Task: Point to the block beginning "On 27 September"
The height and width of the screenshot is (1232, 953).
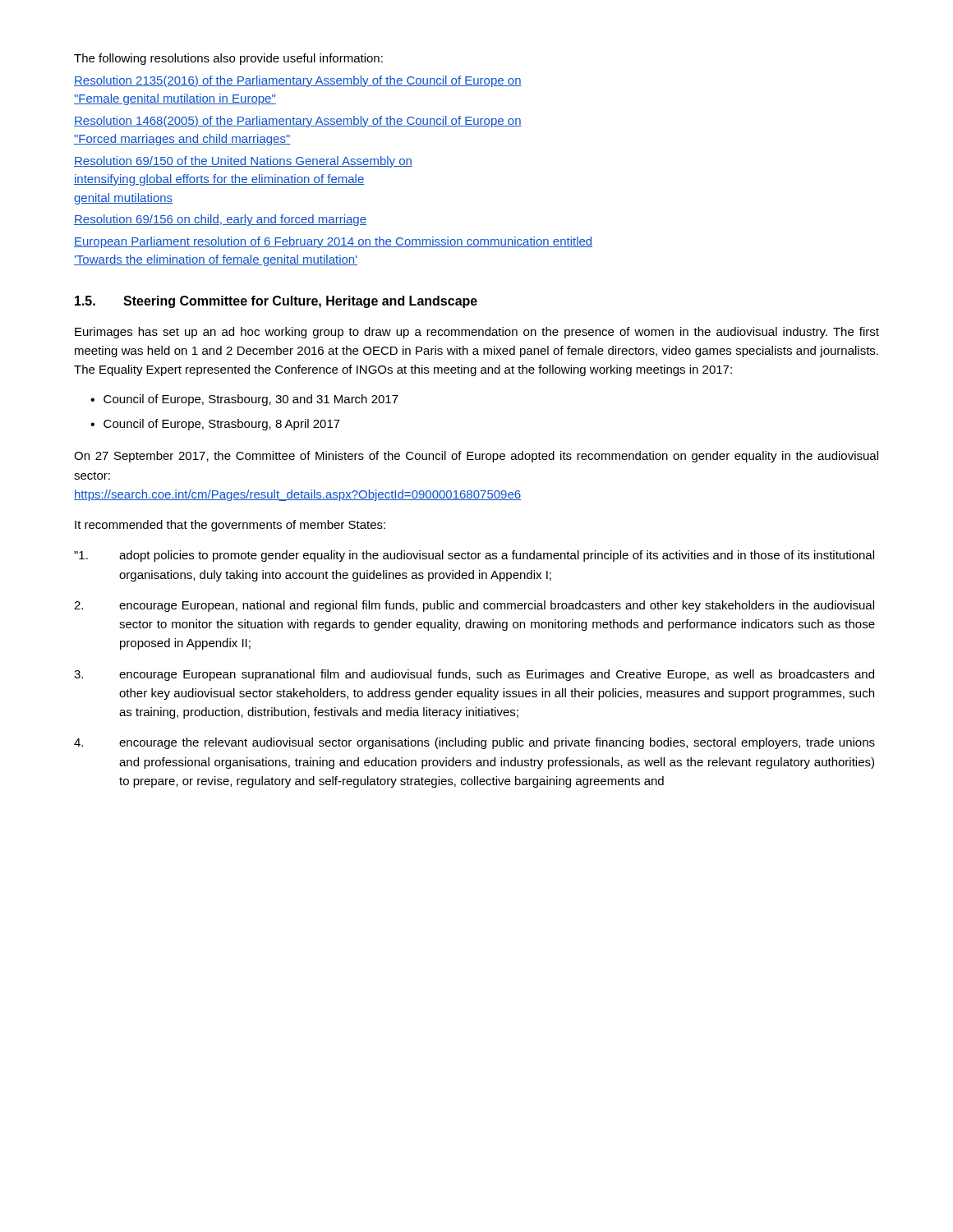Action: click(x=476, y=457)
